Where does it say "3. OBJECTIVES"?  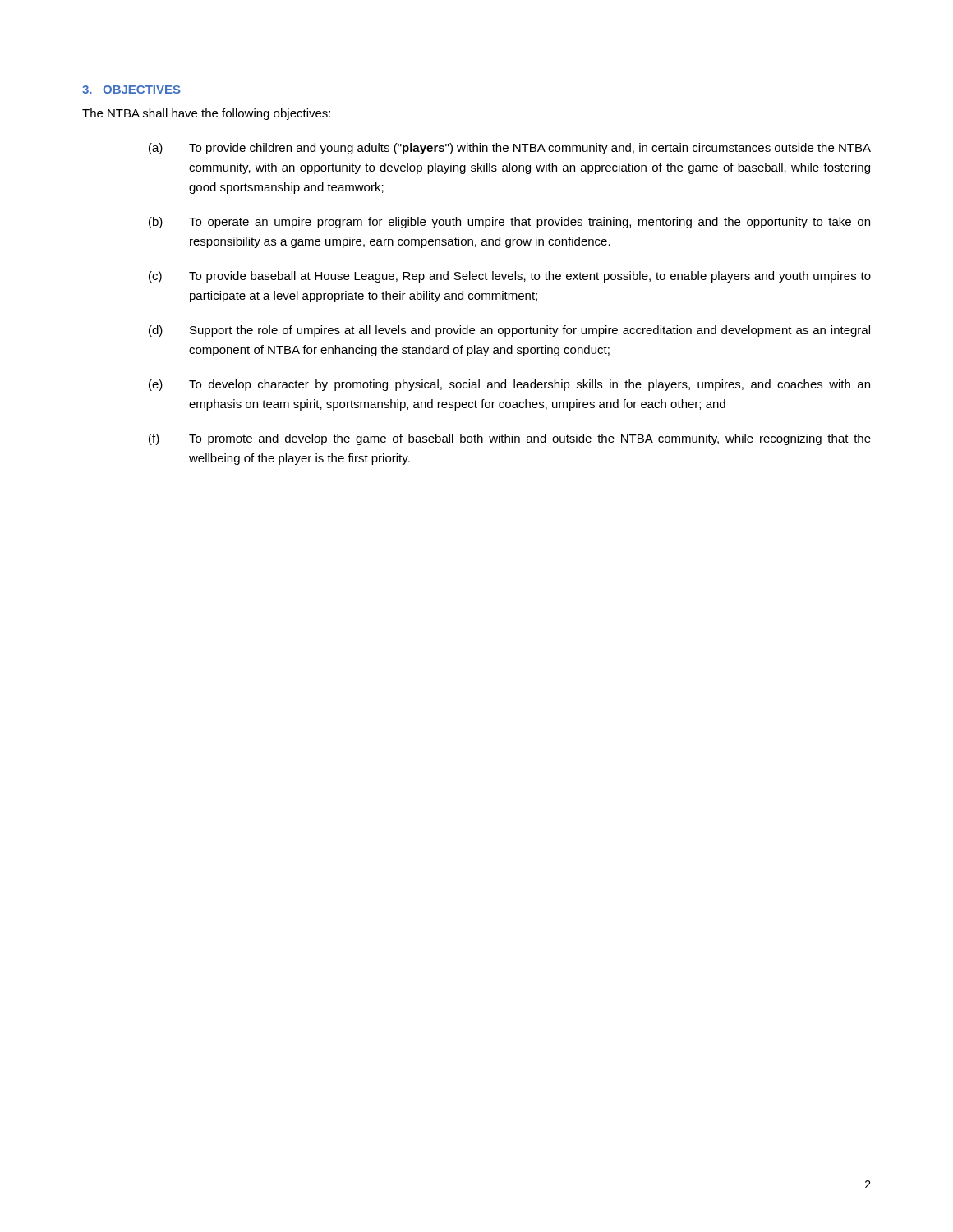[x=131, y=89]
